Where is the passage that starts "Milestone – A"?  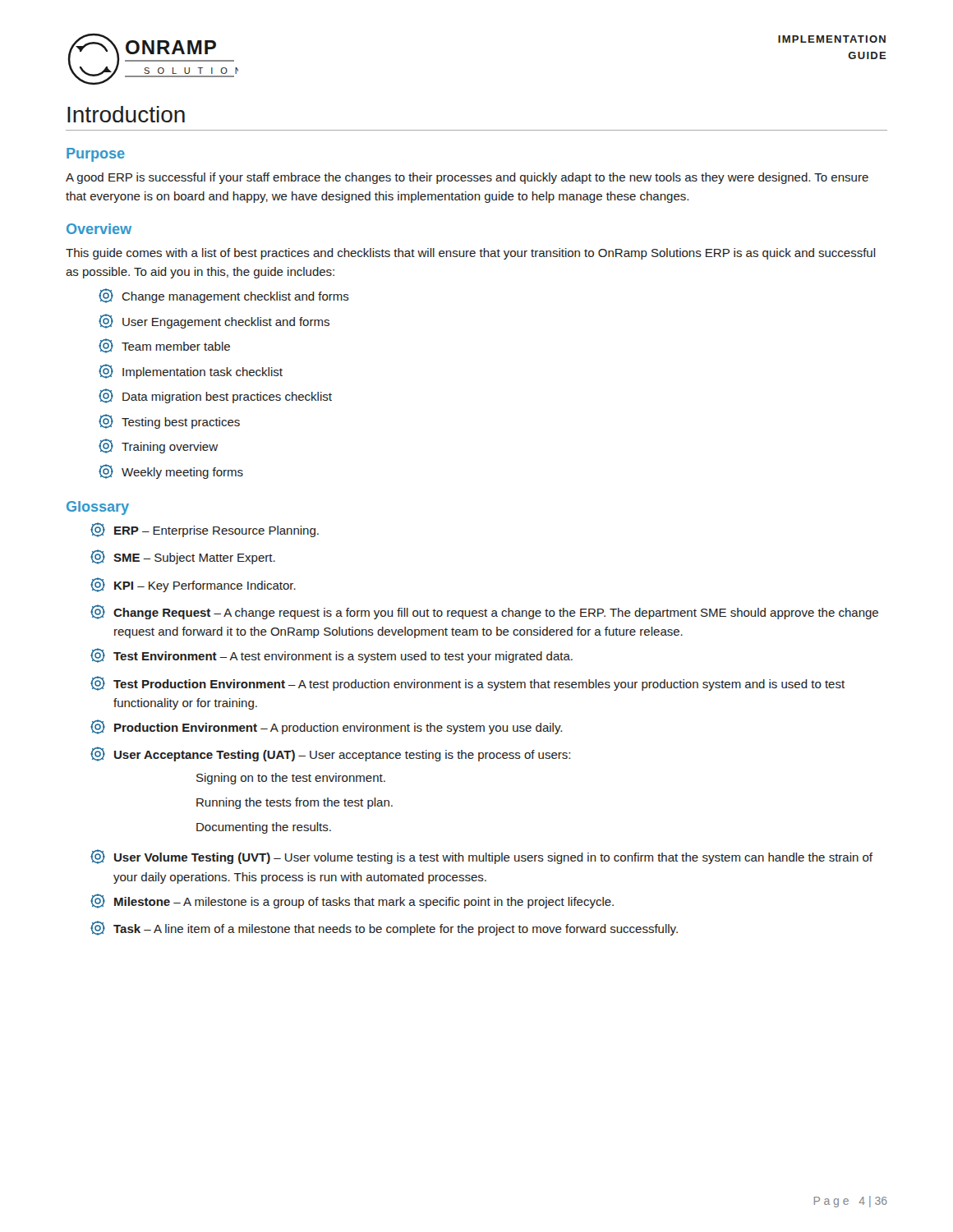tap(353, 903)
